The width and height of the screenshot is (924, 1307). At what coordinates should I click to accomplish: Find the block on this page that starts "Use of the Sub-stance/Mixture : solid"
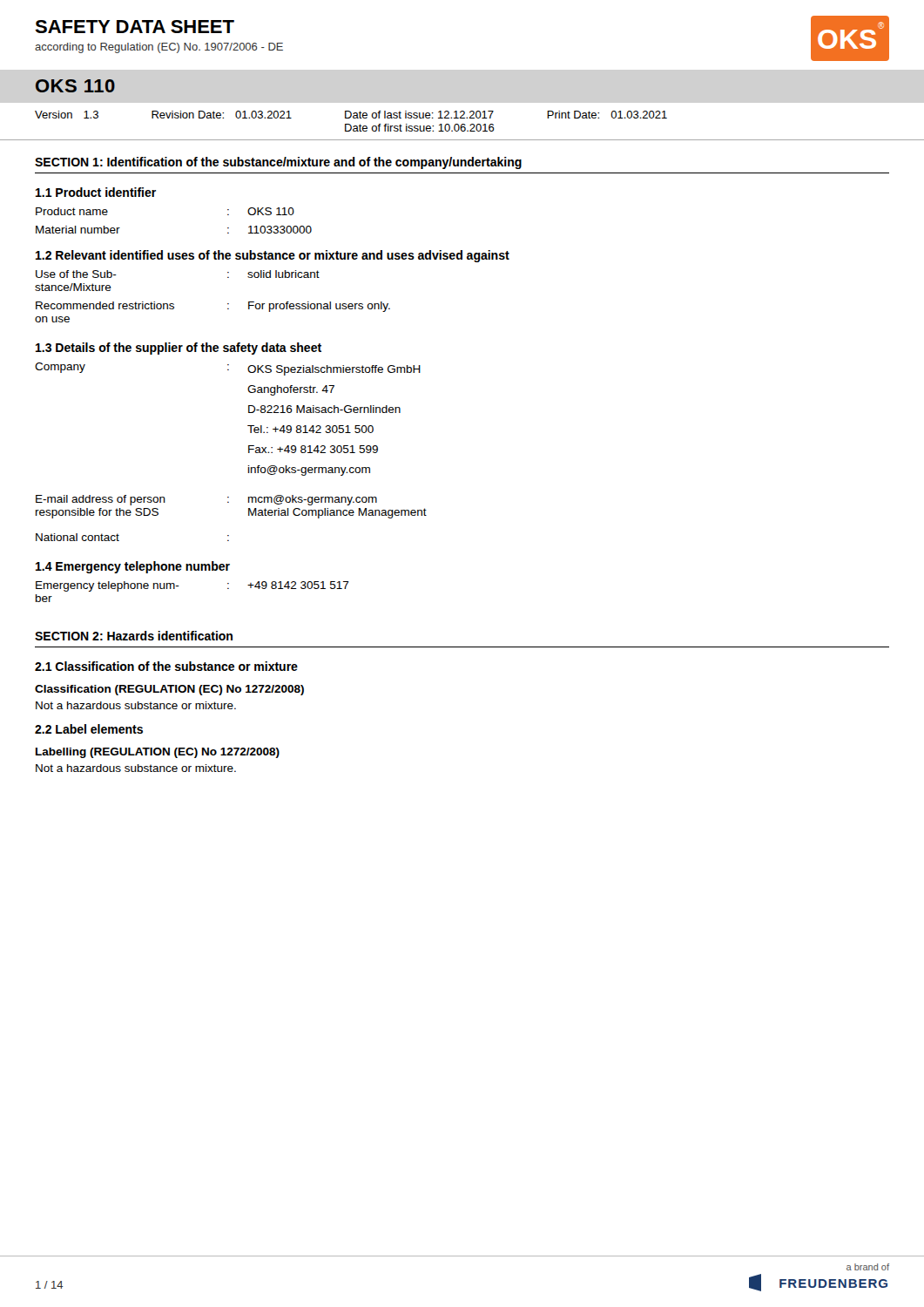[81, 274]
